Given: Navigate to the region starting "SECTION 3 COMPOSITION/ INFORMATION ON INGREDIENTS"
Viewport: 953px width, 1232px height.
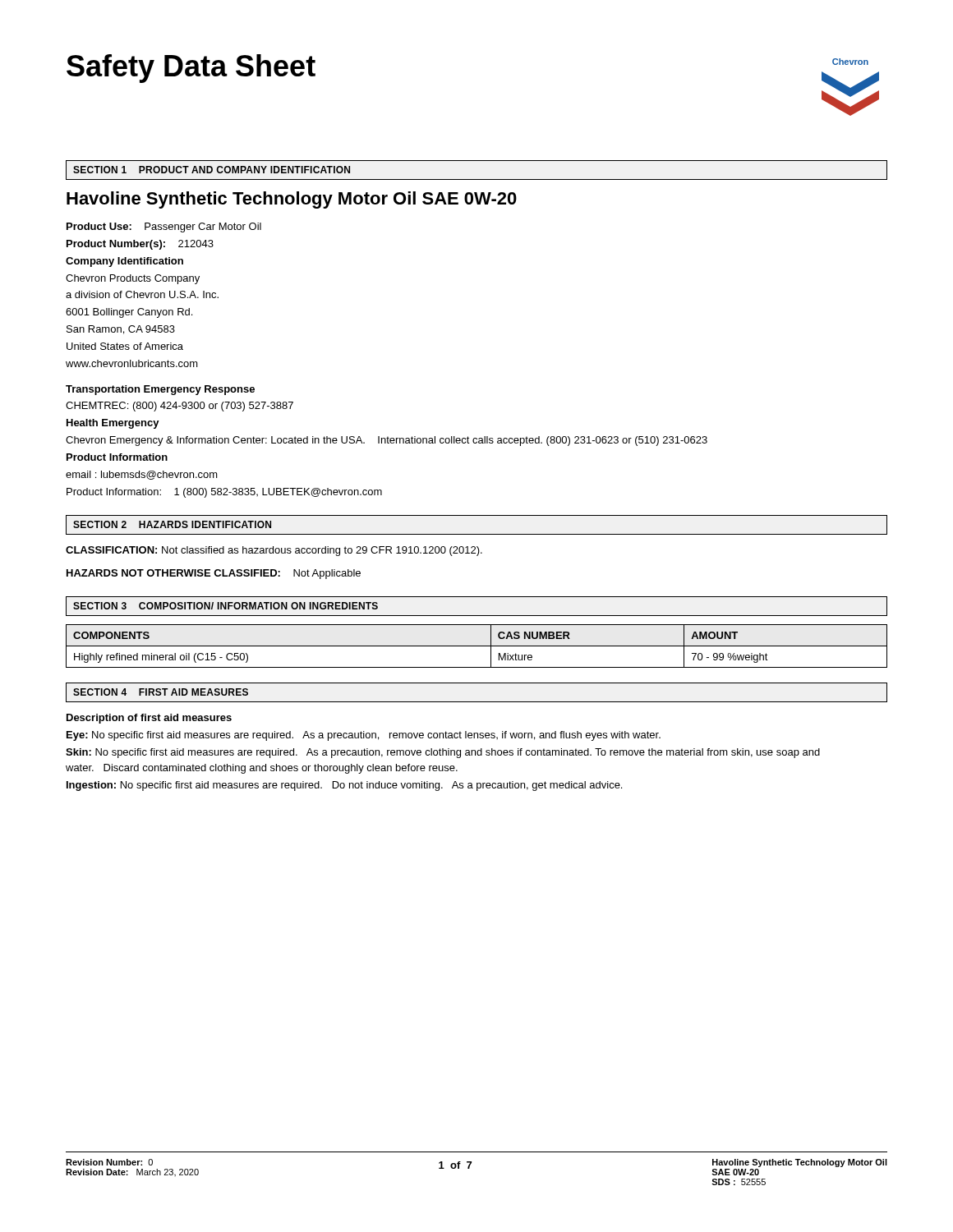Looking at the screenshot, I should coord(226,606).
